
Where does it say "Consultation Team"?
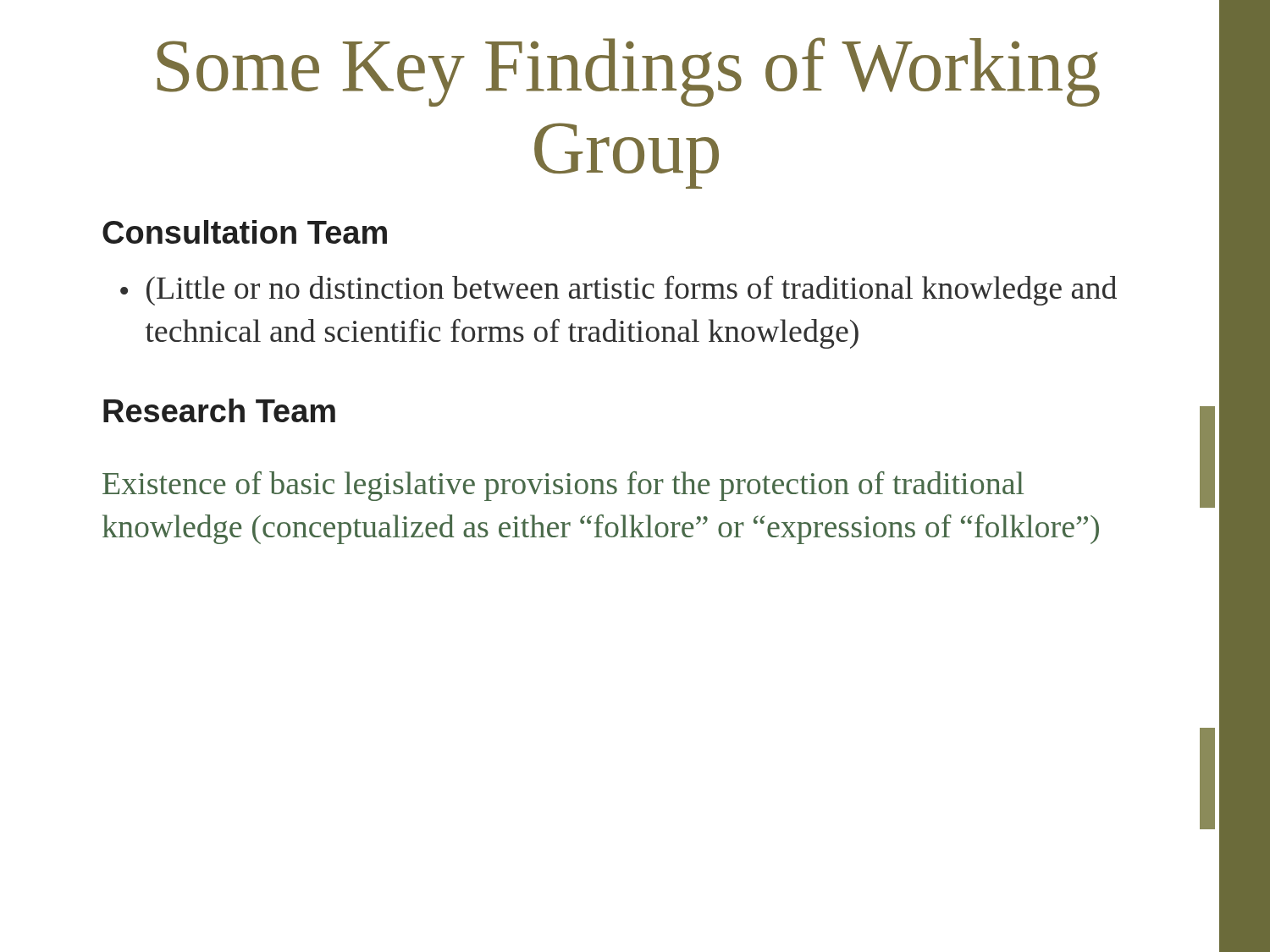click(x=245, y=233)
